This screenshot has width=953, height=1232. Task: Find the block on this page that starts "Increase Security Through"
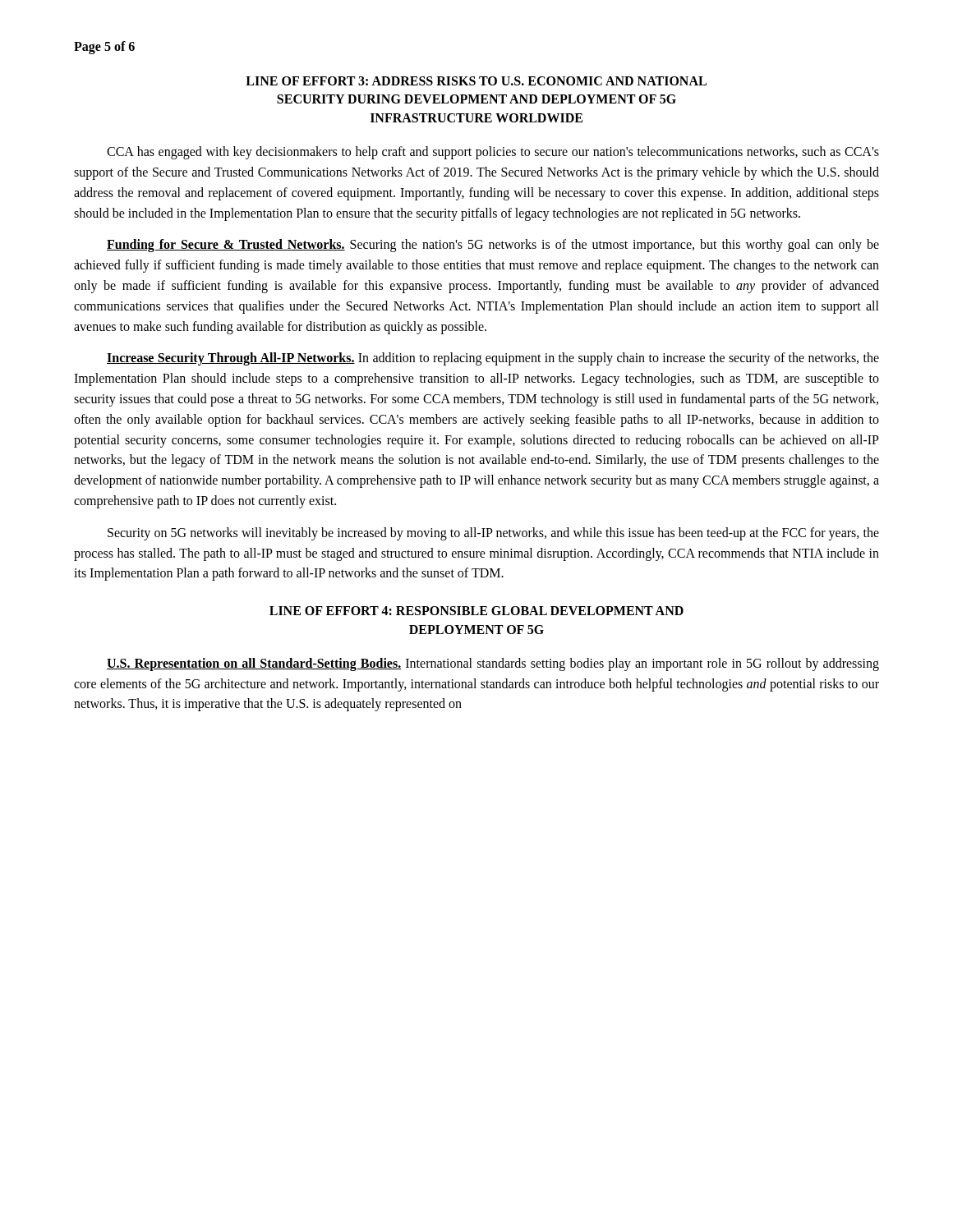pyautogui.click(x=476, y=429)
